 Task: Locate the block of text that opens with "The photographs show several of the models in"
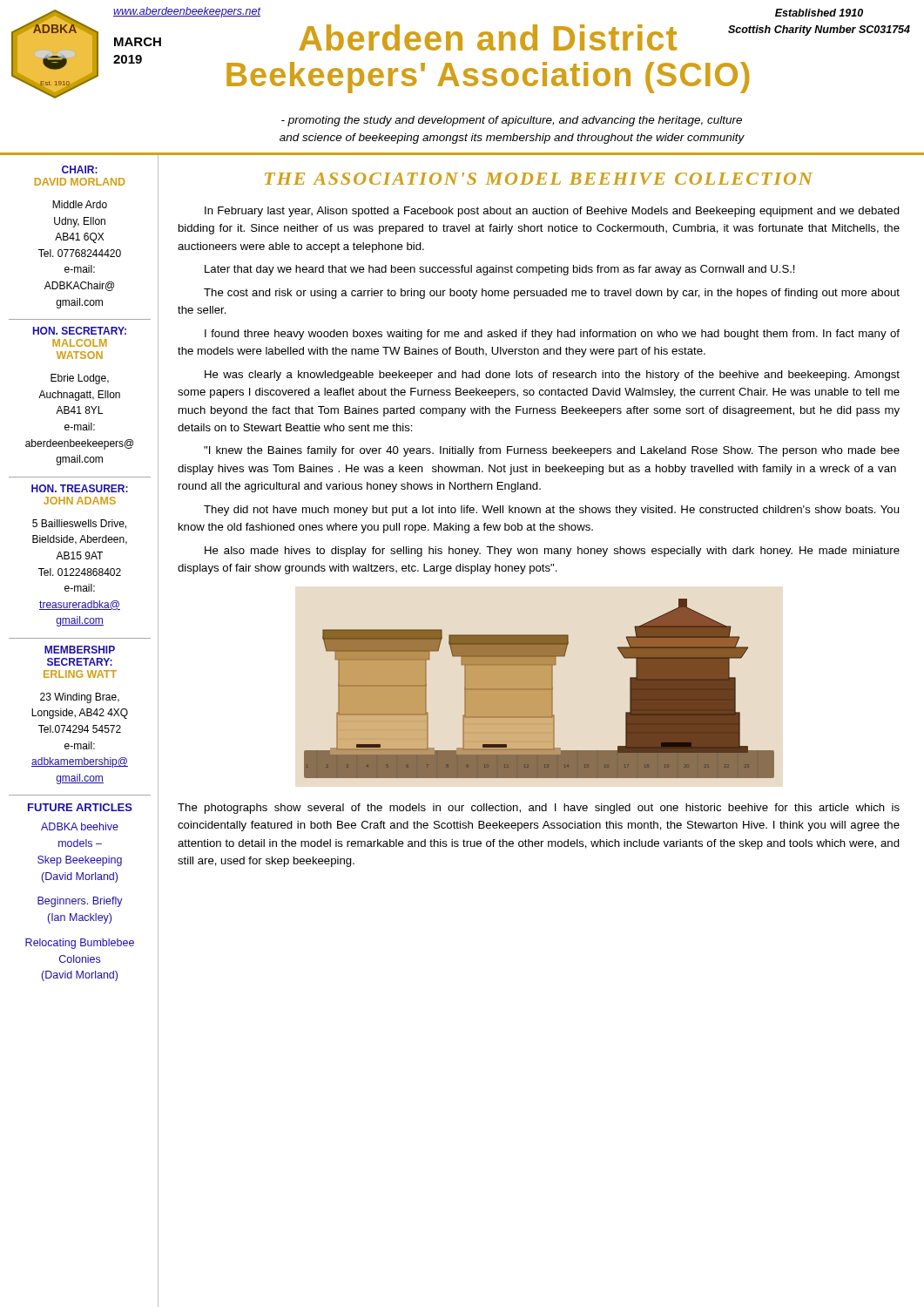pos(539,834)
